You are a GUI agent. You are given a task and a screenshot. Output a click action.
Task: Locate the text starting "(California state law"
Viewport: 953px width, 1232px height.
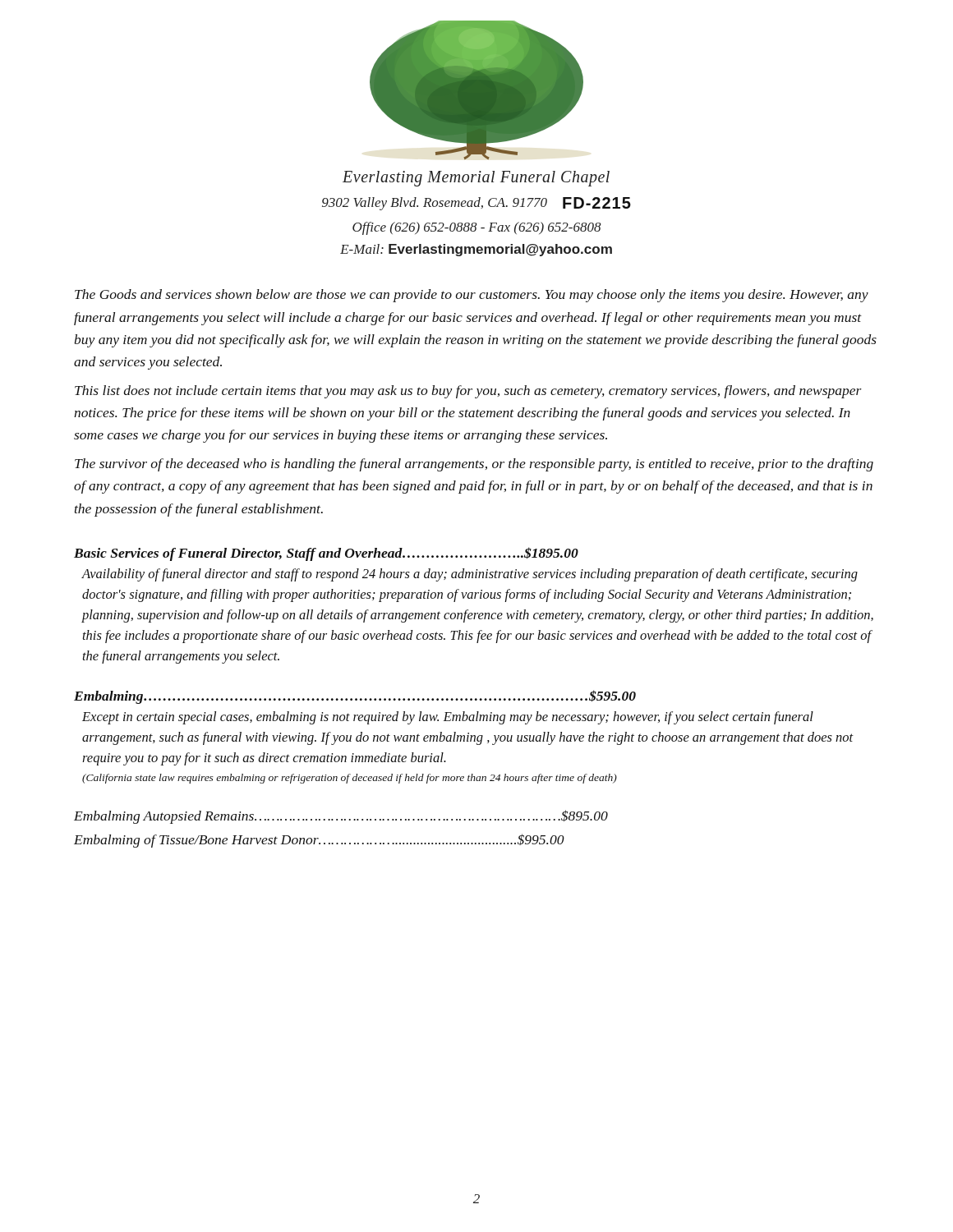click(x=350, y=778)
